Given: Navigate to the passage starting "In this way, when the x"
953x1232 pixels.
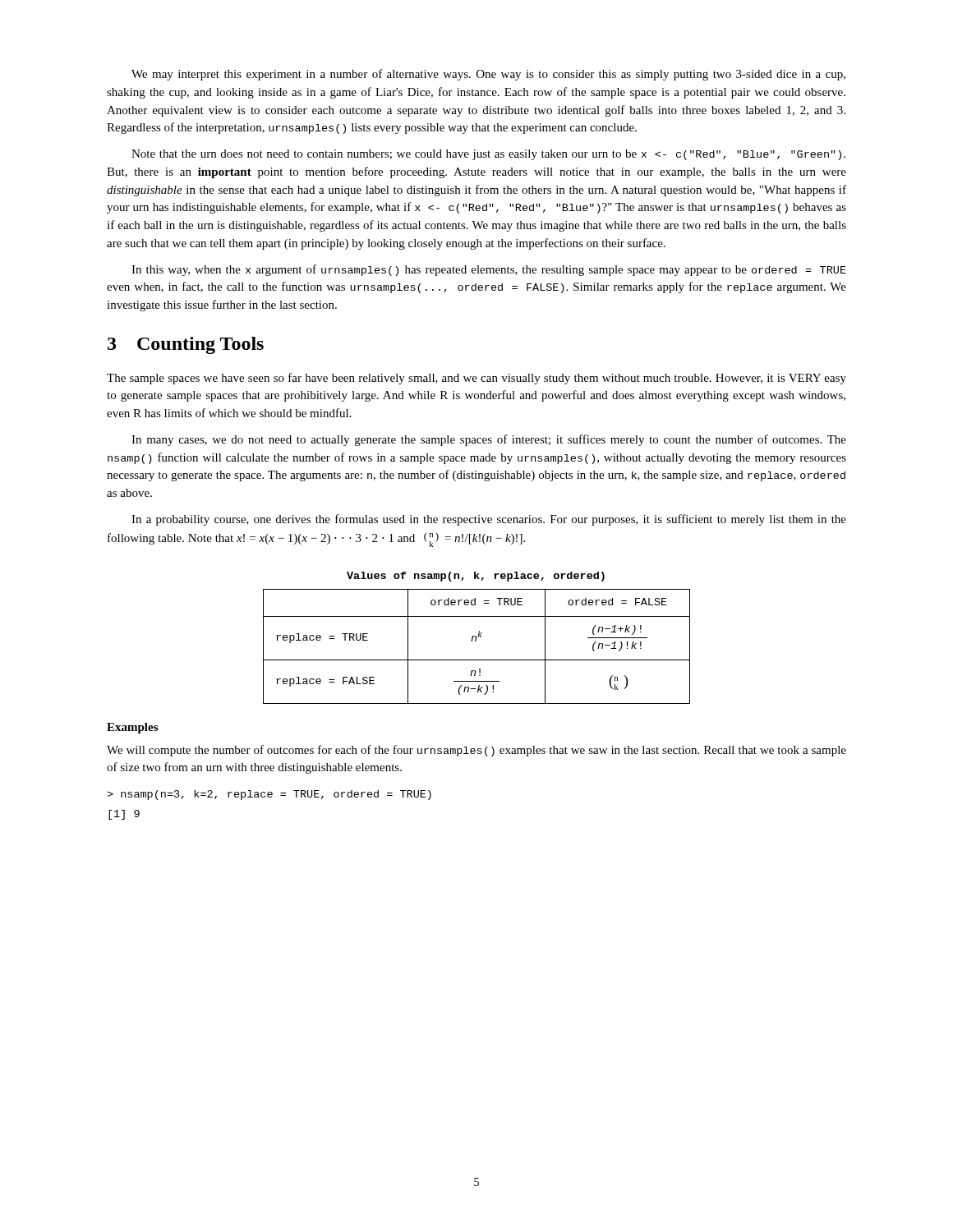Looking at the screenshot, I should (476, 288).
